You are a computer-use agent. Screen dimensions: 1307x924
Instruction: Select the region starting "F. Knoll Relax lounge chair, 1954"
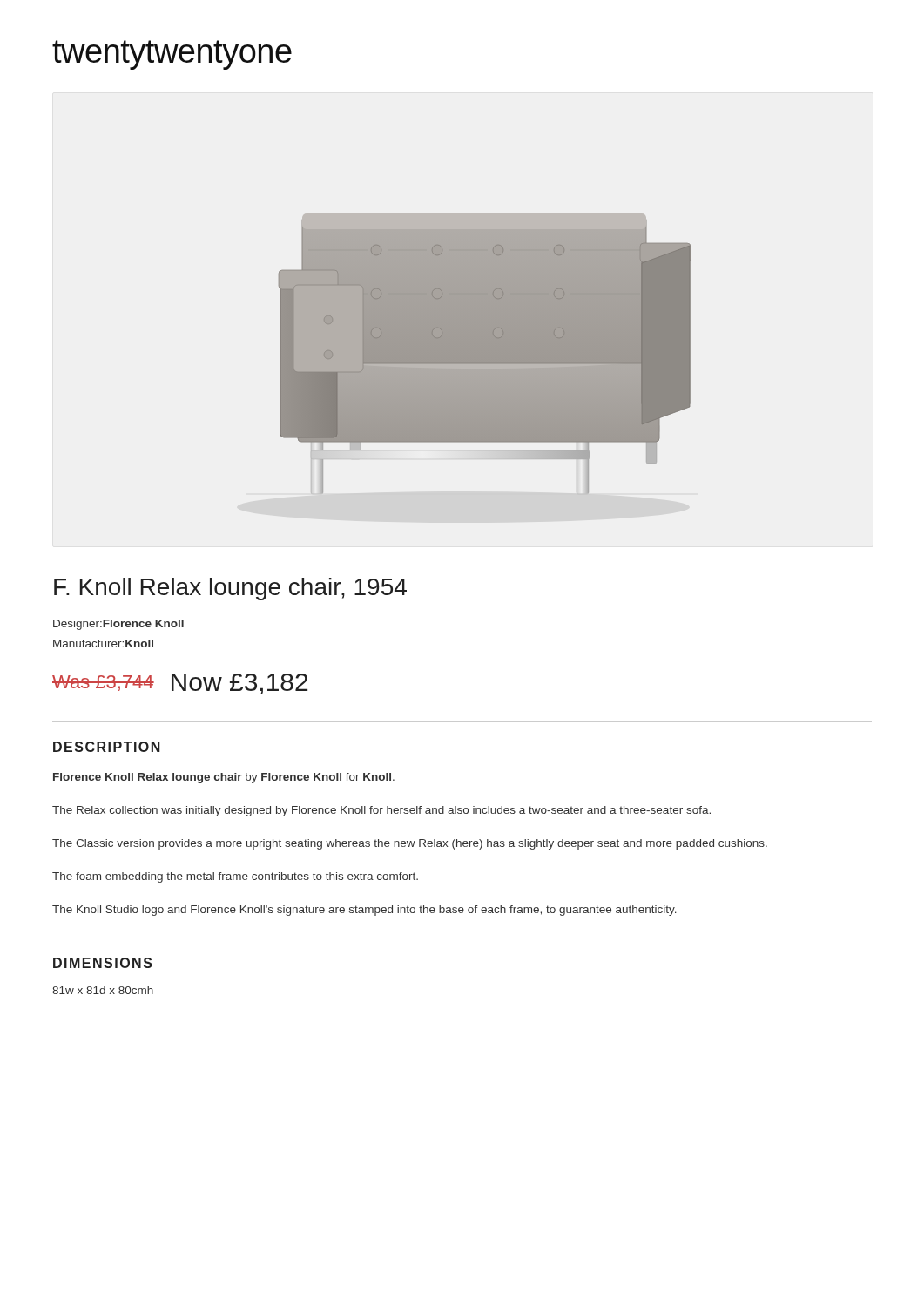230,589
